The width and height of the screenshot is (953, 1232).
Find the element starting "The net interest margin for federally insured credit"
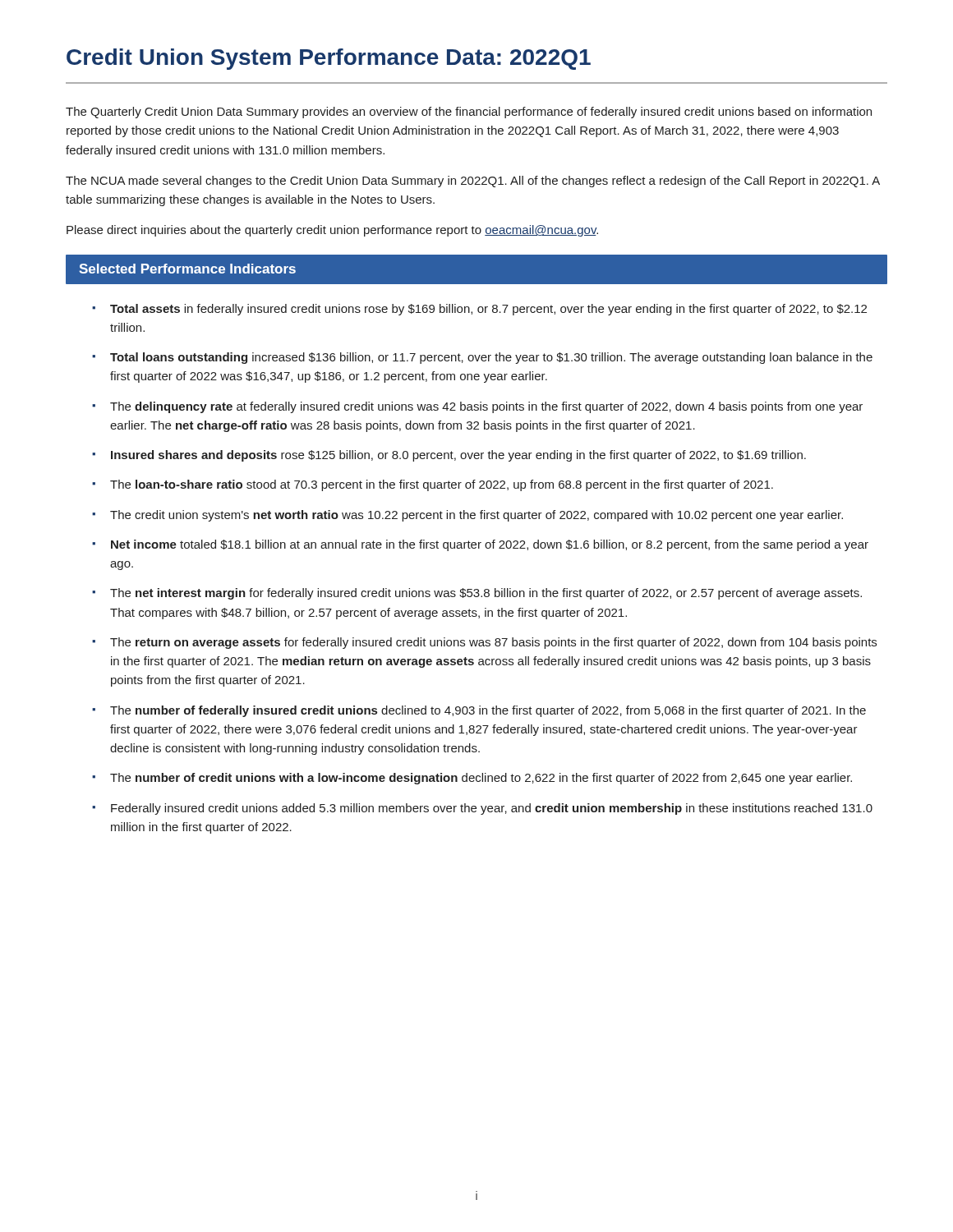486,603
